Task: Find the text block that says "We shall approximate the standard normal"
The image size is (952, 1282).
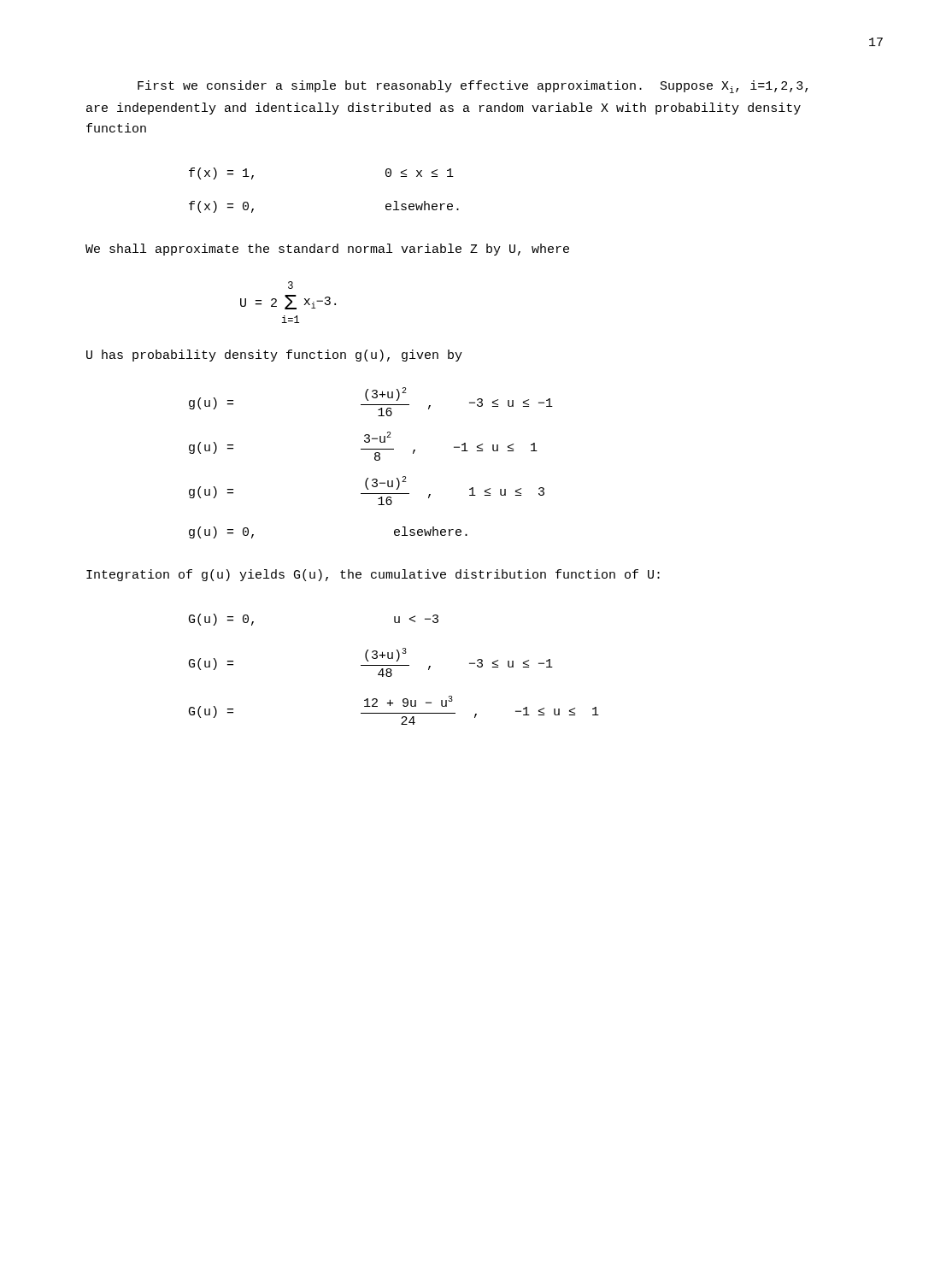Action: (x=328, y=250)
